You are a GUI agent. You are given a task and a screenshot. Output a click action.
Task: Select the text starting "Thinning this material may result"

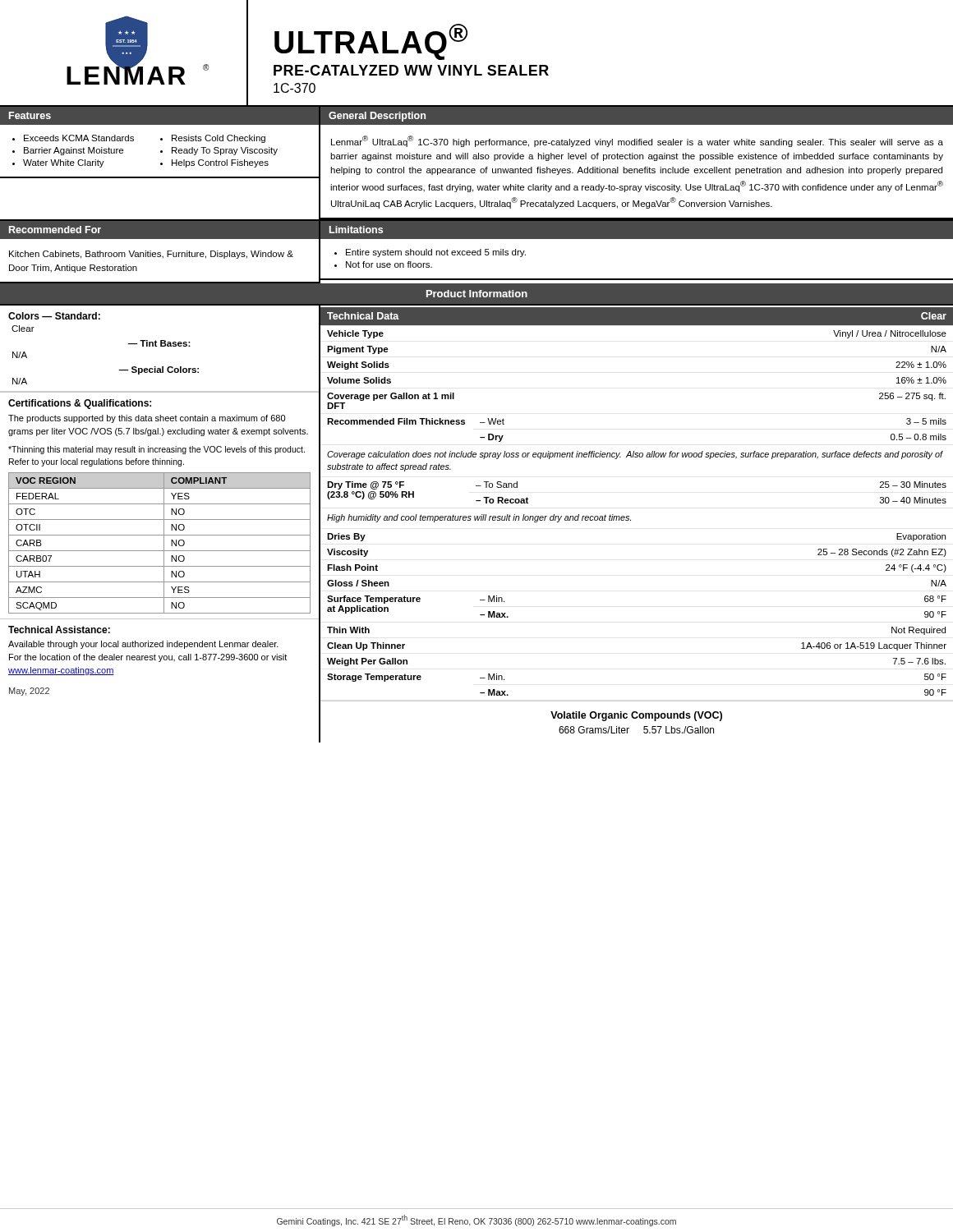pos(157,455)
